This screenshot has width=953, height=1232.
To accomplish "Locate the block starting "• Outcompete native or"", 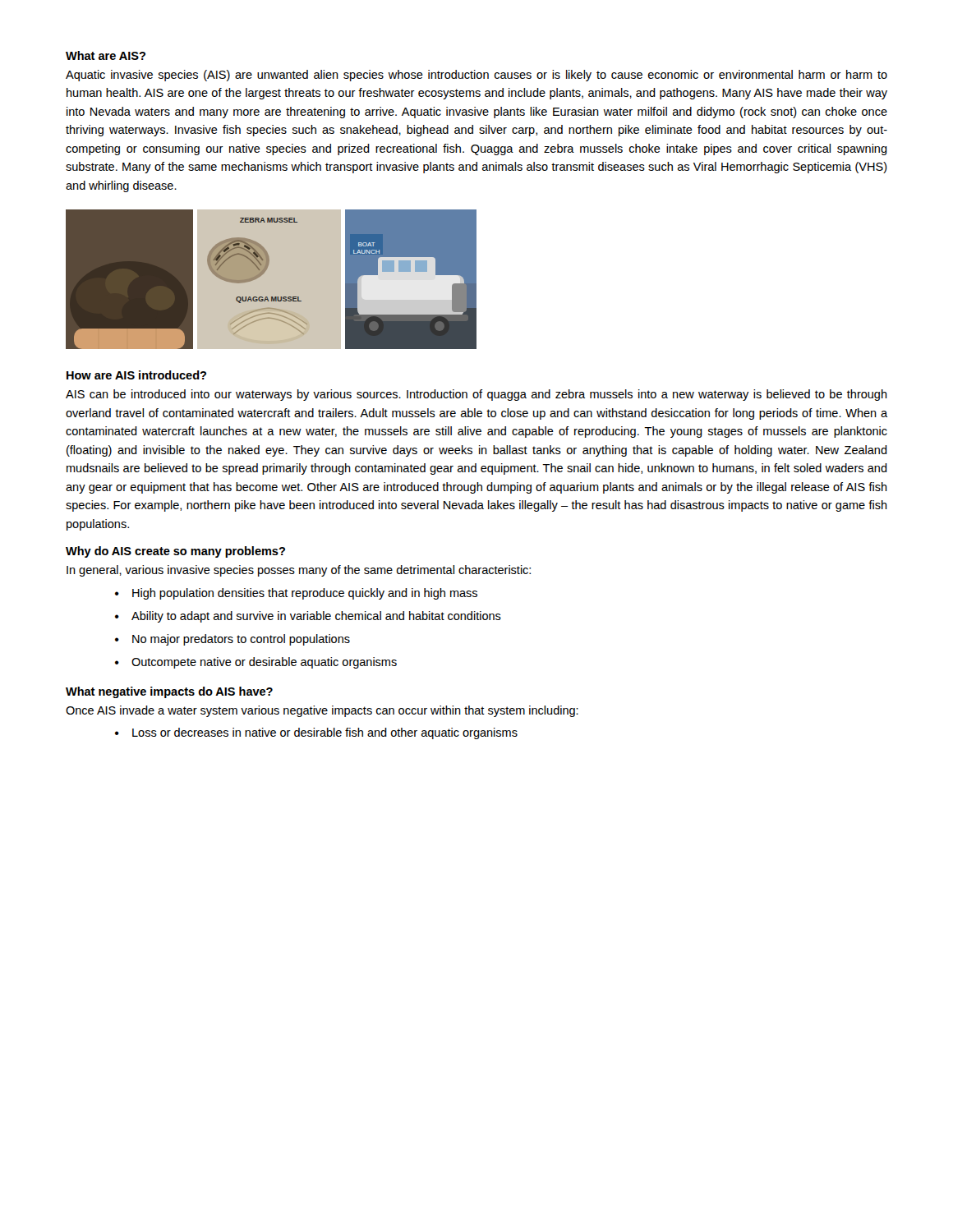I will pyautogui.click(x=253, y=663).
